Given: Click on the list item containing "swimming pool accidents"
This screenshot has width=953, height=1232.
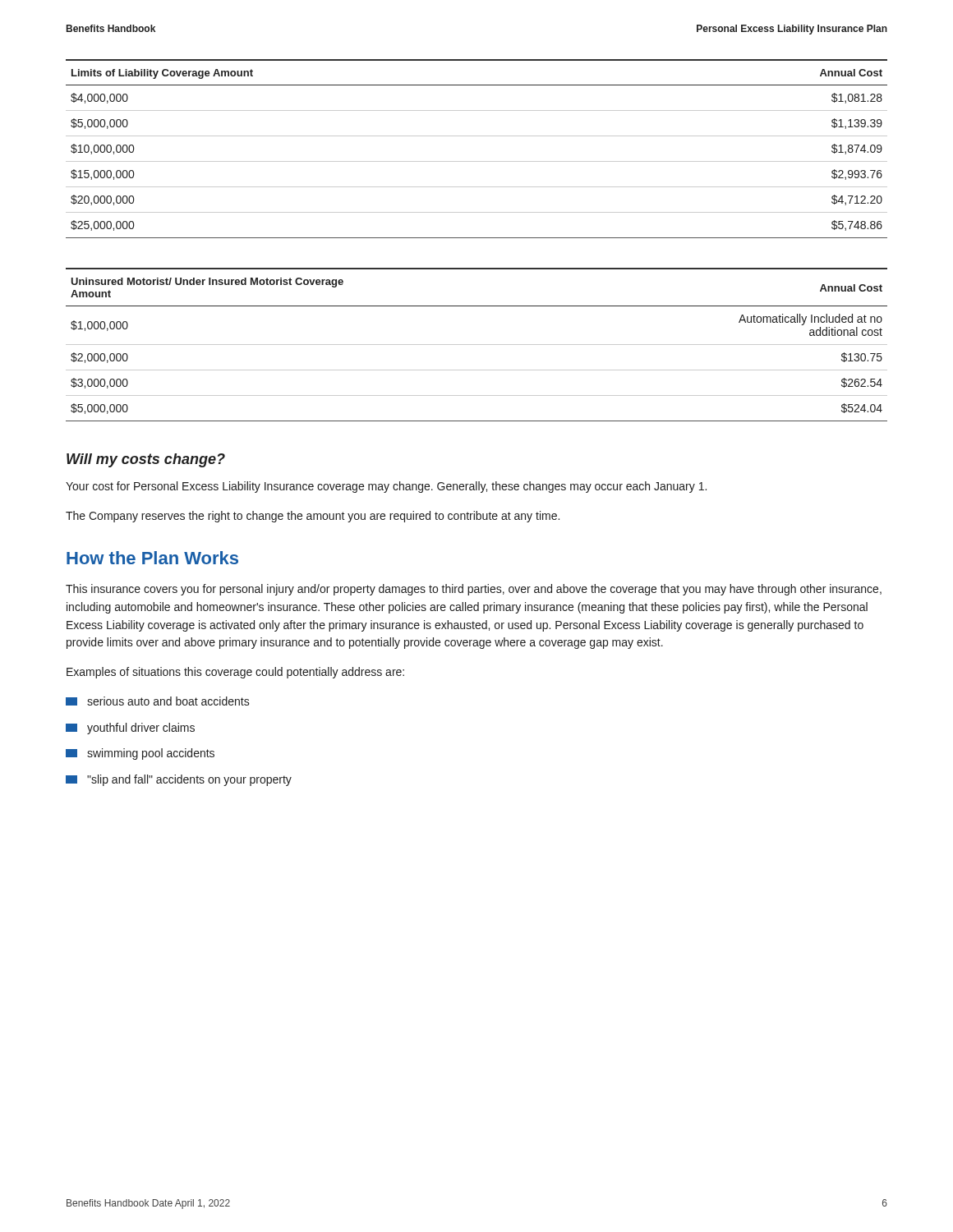Looking at the screenshot, I should pyautogui.click(x=140, y=754).
